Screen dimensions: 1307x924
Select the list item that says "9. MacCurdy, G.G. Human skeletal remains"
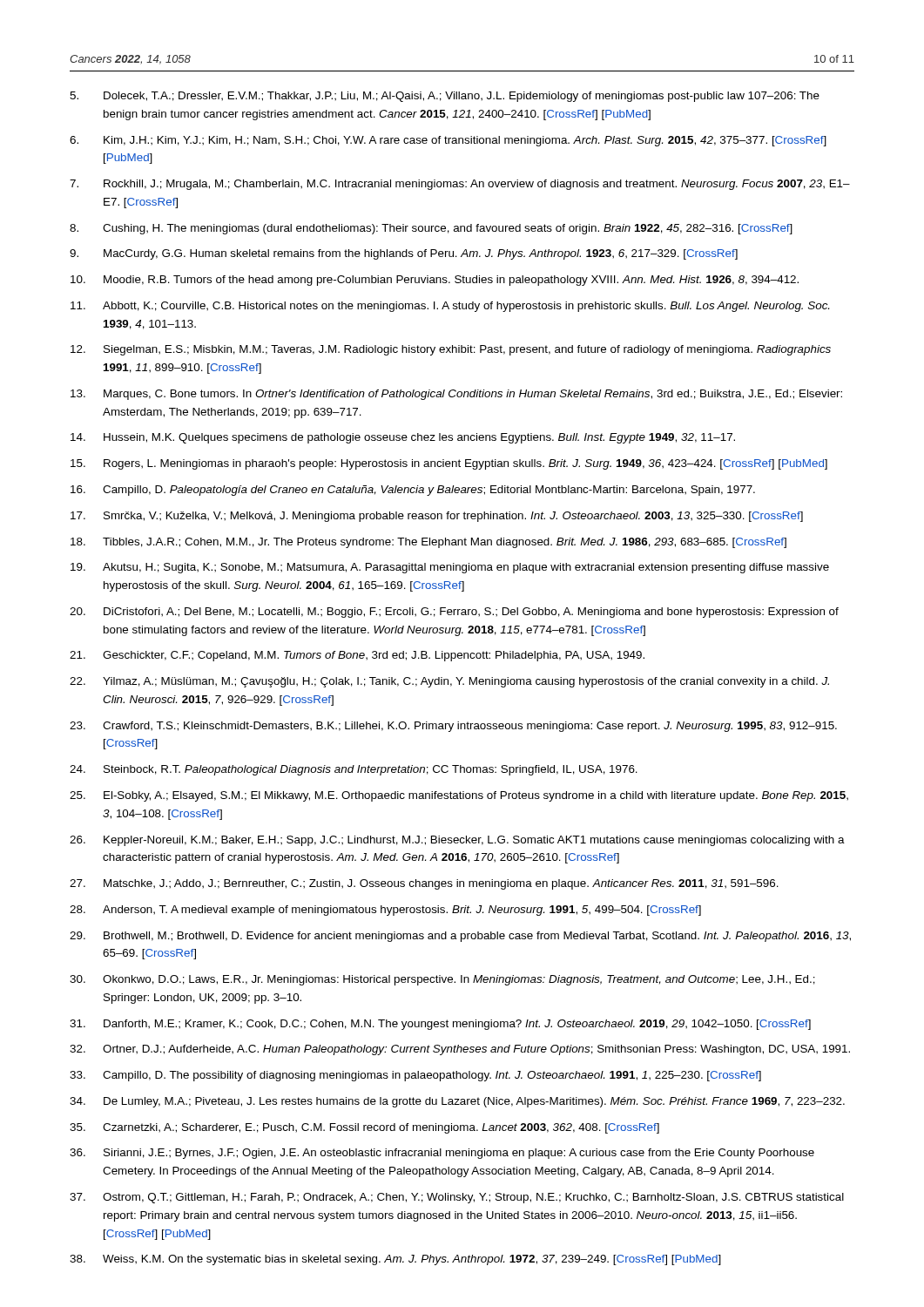[x=462, y=254]
